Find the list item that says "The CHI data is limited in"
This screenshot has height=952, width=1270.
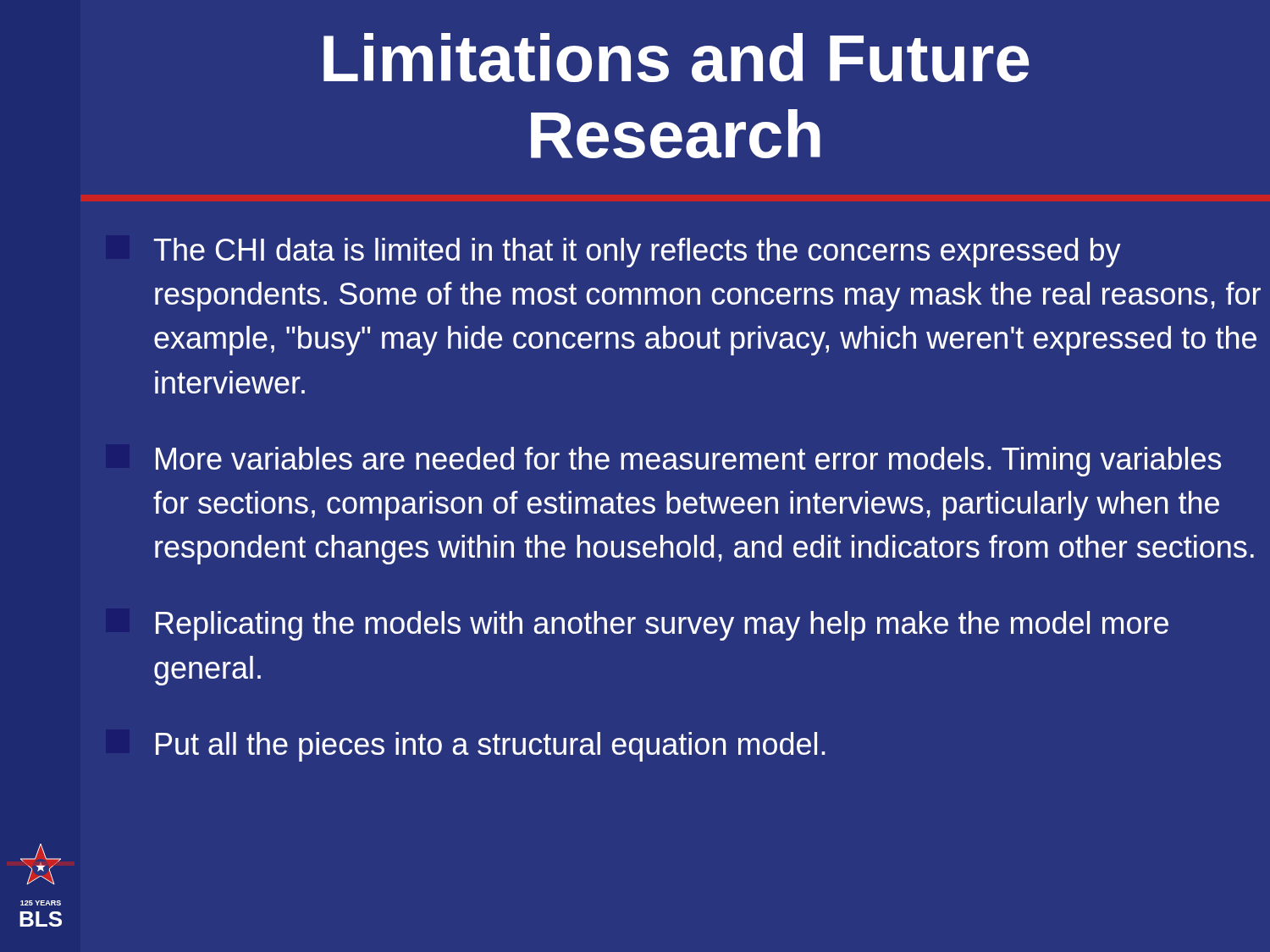tap(686, 317)
